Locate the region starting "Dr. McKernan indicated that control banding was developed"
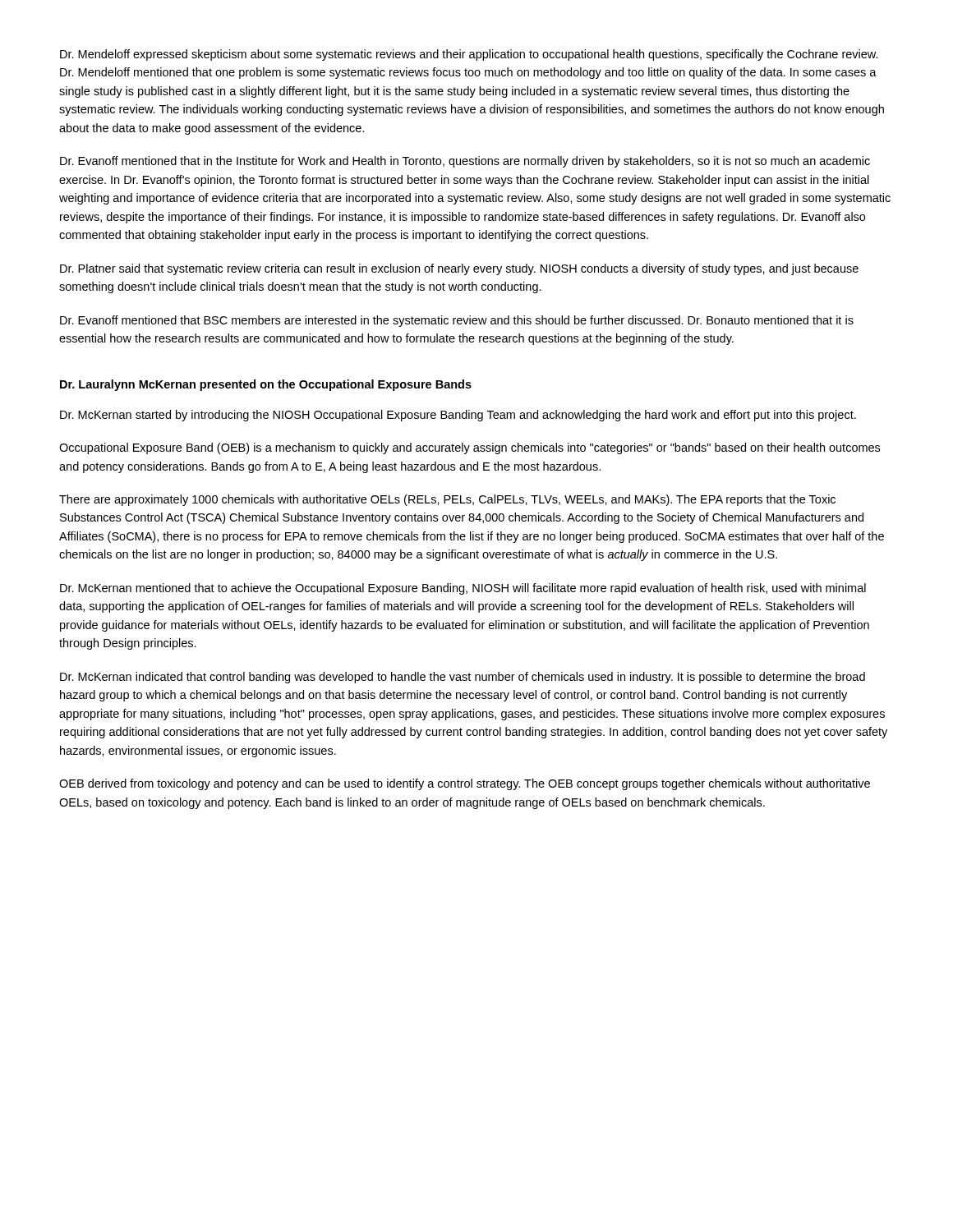The height and width of the screenshot is (1232, 953). [x=473, y=713]
